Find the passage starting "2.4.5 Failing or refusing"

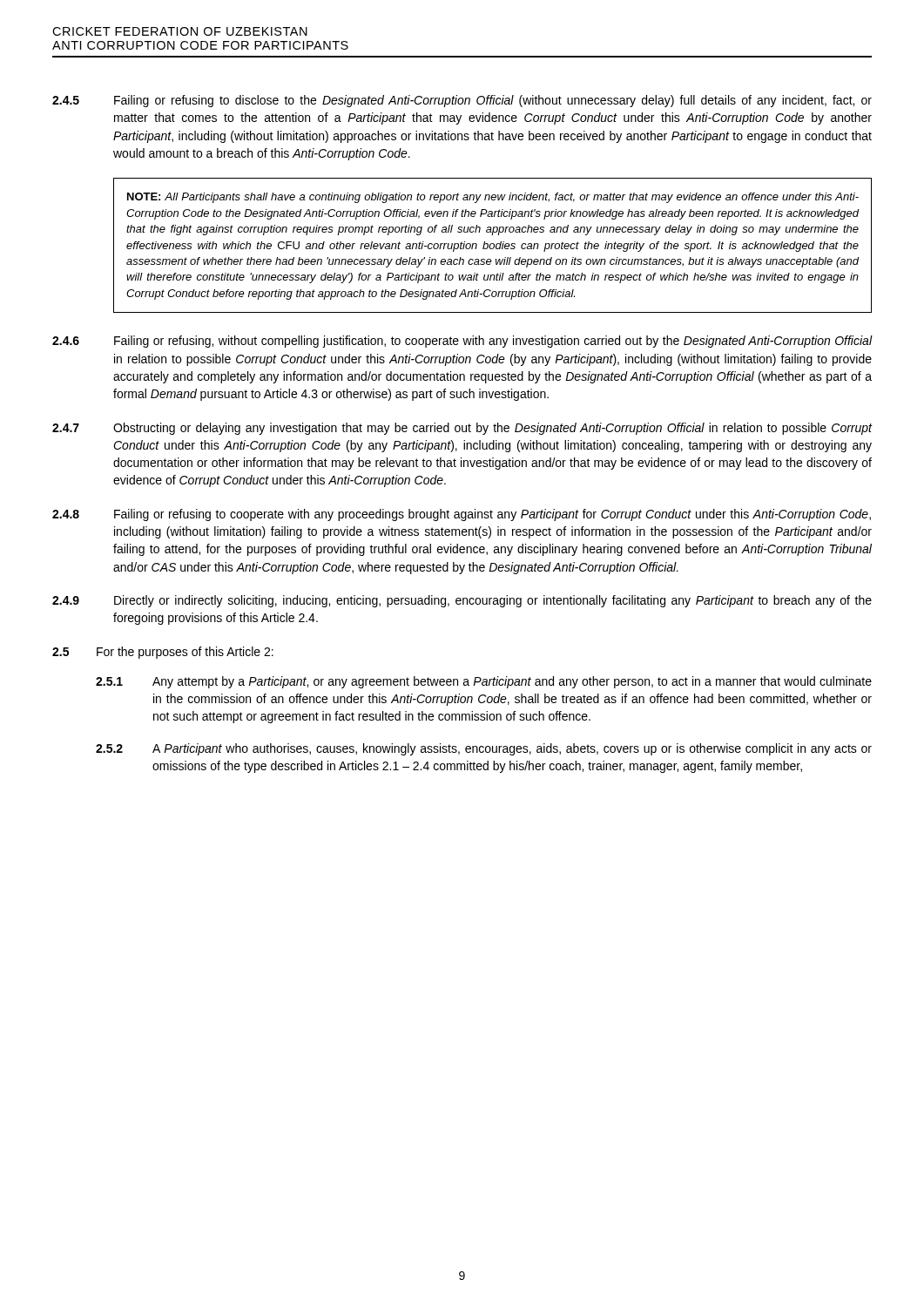coord(462,127)
